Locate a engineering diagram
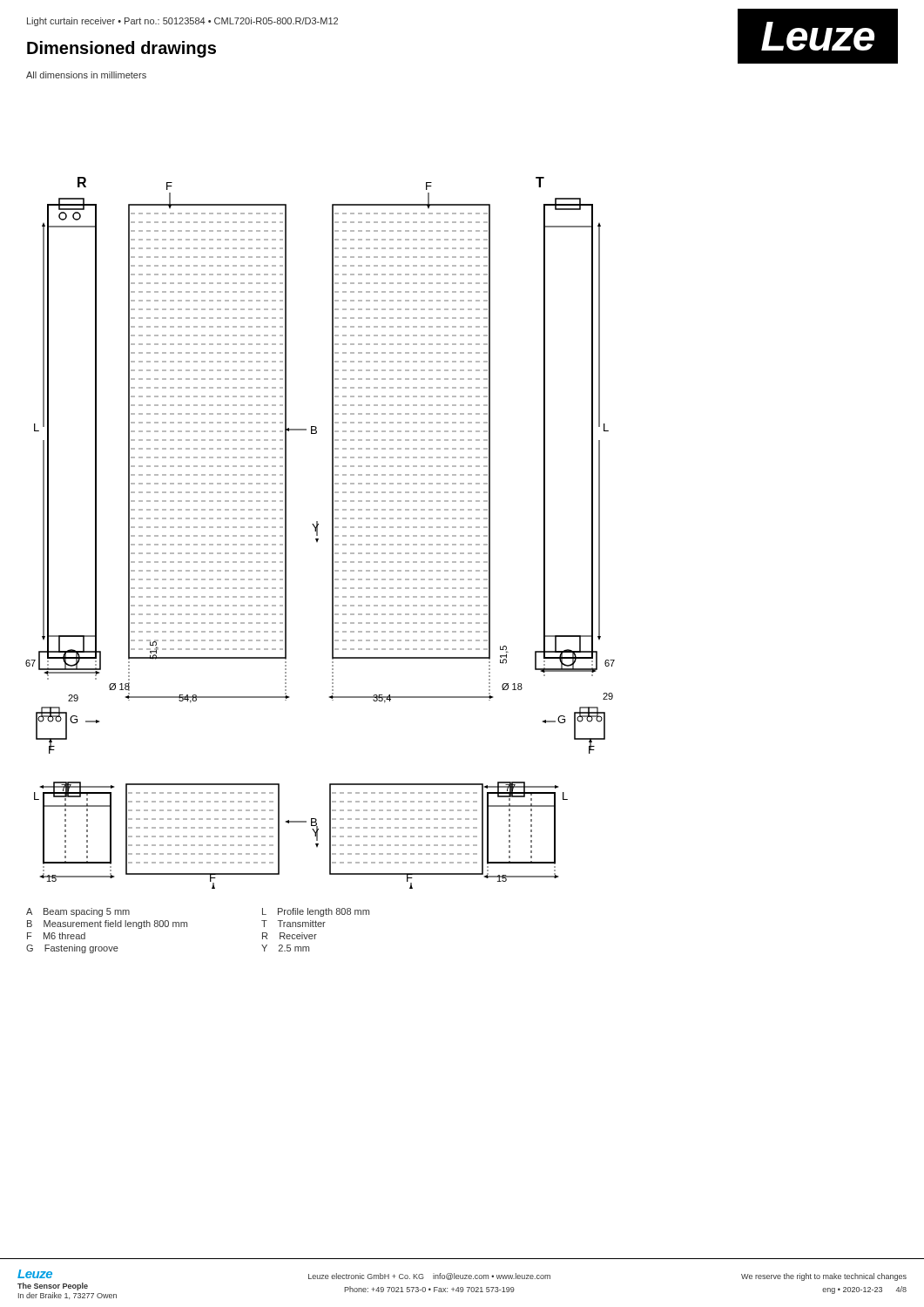The image size is (924, 1307). (x=462, y=488)
